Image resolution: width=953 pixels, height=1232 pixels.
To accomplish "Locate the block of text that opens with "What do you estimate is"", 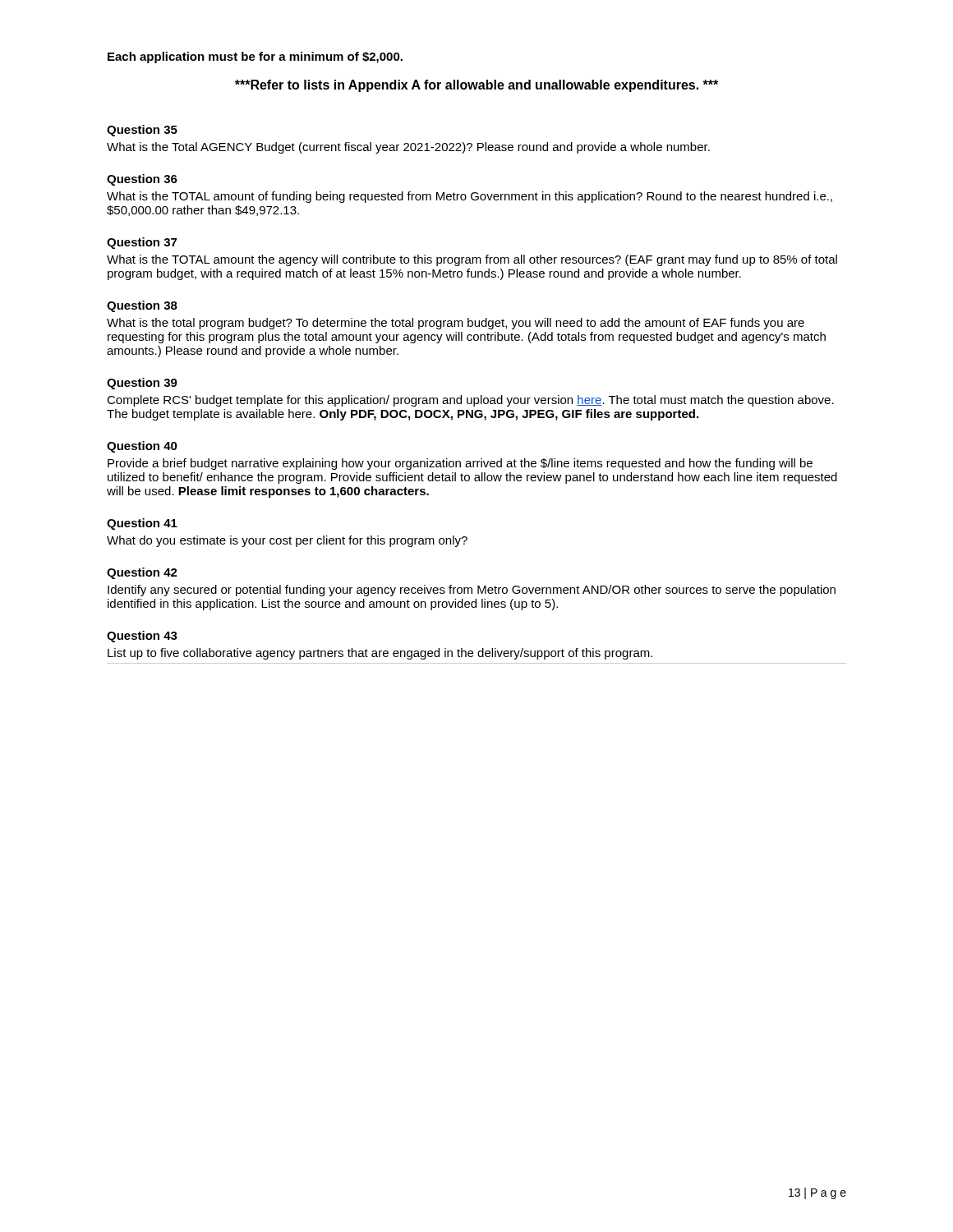I will tap(287, 540).
